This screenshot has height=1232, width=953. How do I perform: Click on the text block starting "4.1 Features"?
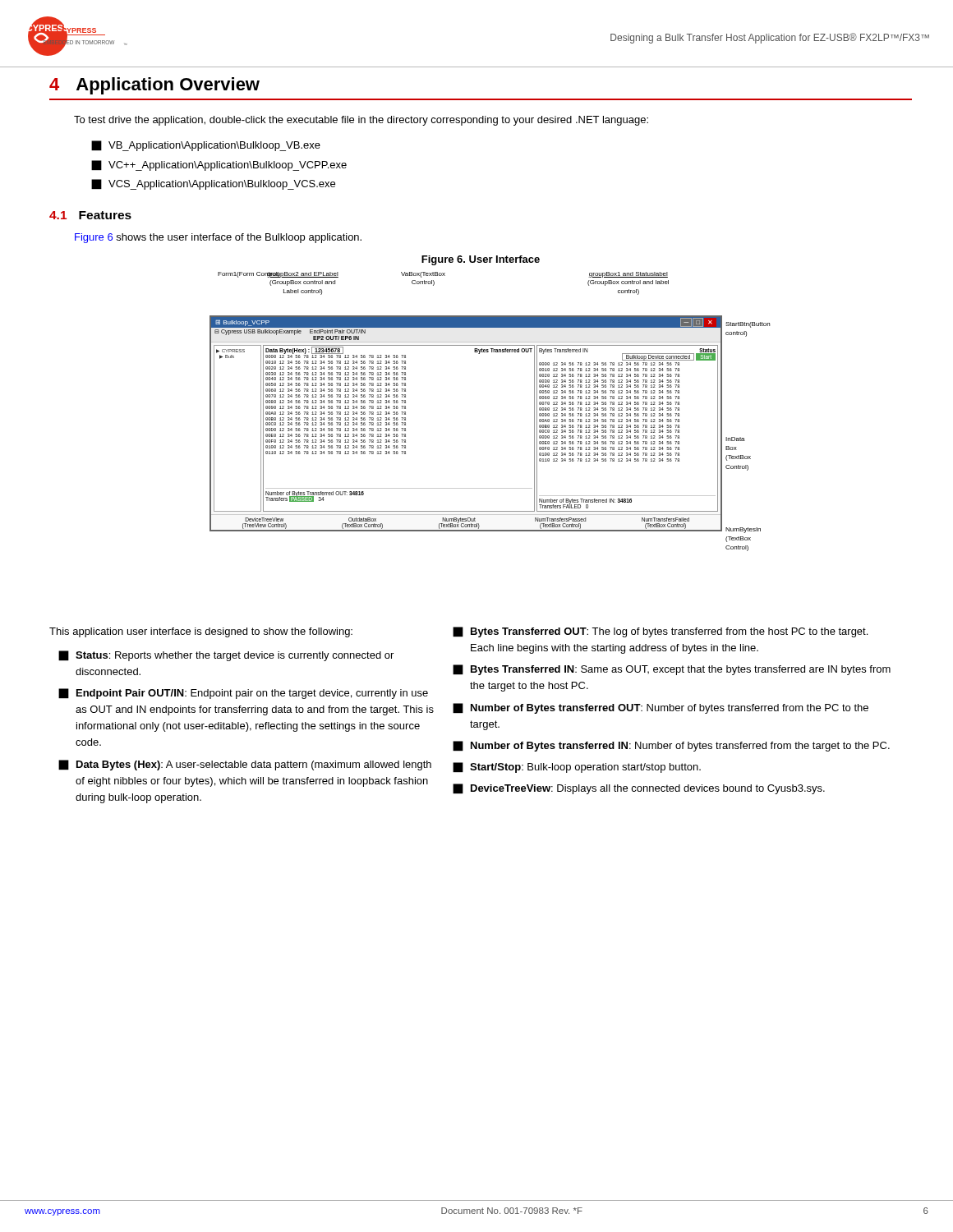click(90, 215)
